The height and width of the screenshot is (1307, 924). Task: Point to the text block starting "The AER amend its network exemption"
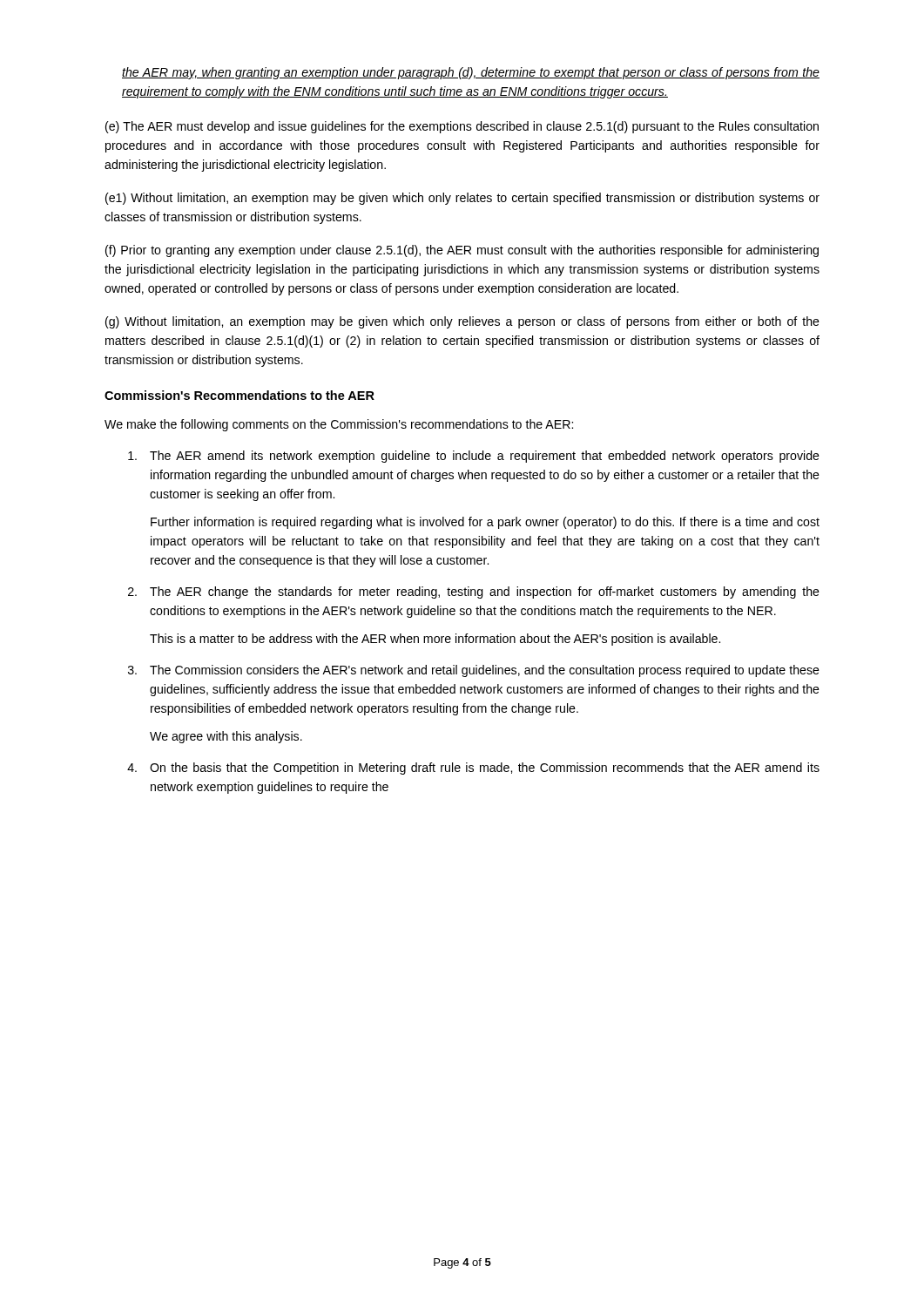click(462, 508)
